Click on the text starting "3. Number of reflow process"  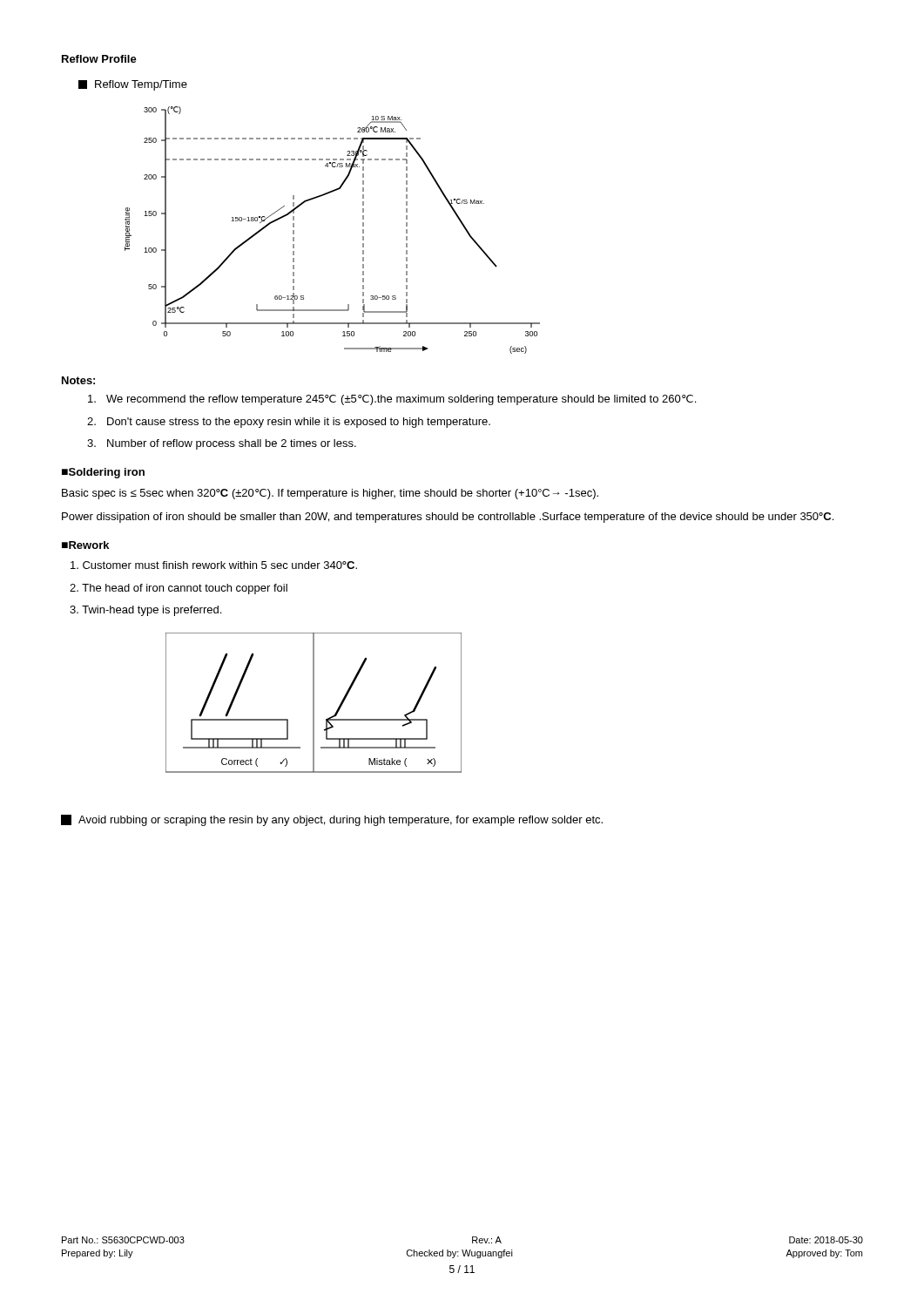[222, 443]
